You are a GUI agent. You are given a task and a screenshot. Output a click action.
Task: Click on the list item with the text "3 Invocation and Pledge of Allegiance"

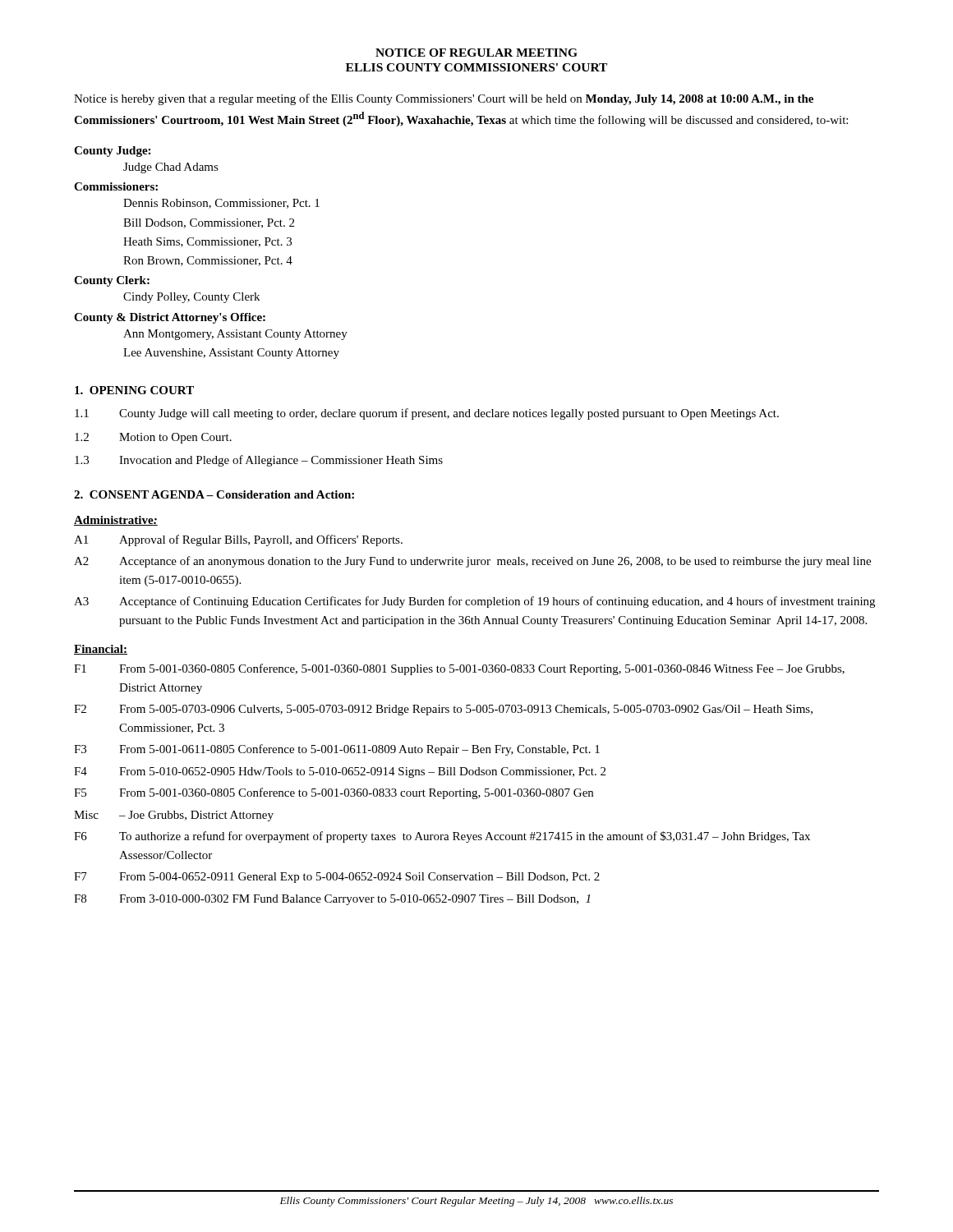259,461
